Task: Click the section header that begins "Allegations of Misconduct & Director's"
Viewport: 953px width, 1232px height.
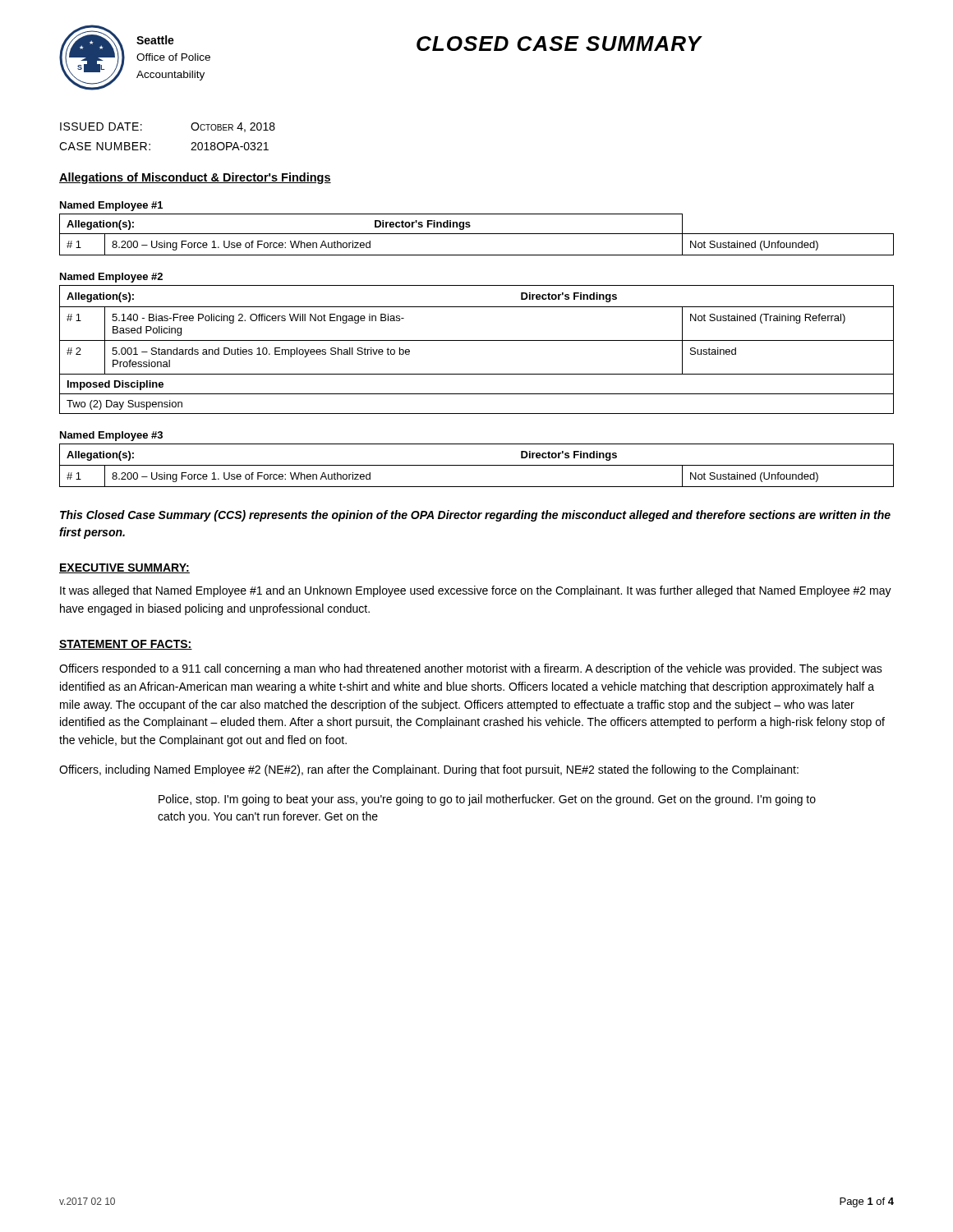Action: [x=195, y=177]
